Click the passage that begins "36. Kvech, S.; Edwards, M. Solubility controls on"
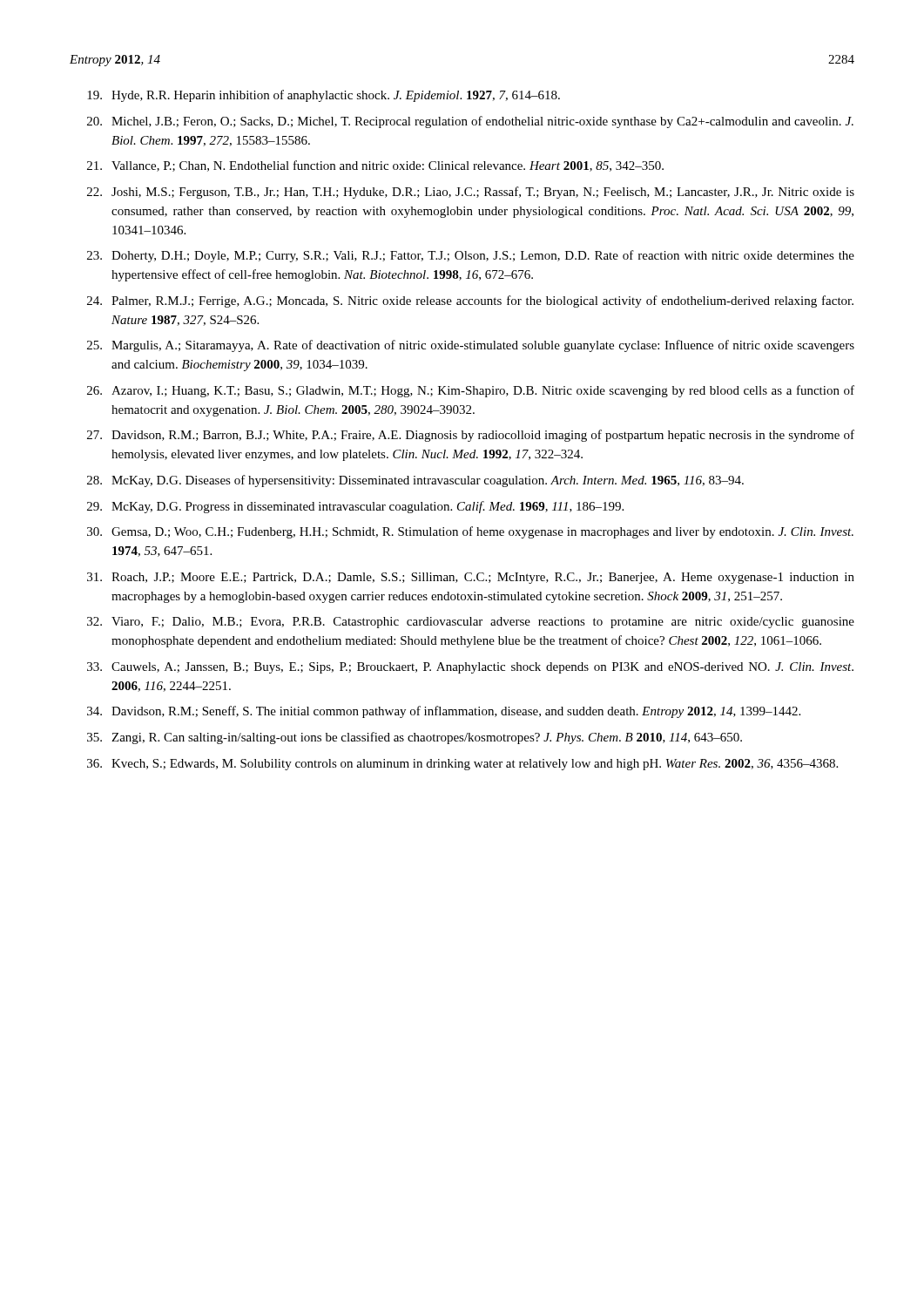Image resolution: width=924 pixels, height=1307 pixels. 462,764
